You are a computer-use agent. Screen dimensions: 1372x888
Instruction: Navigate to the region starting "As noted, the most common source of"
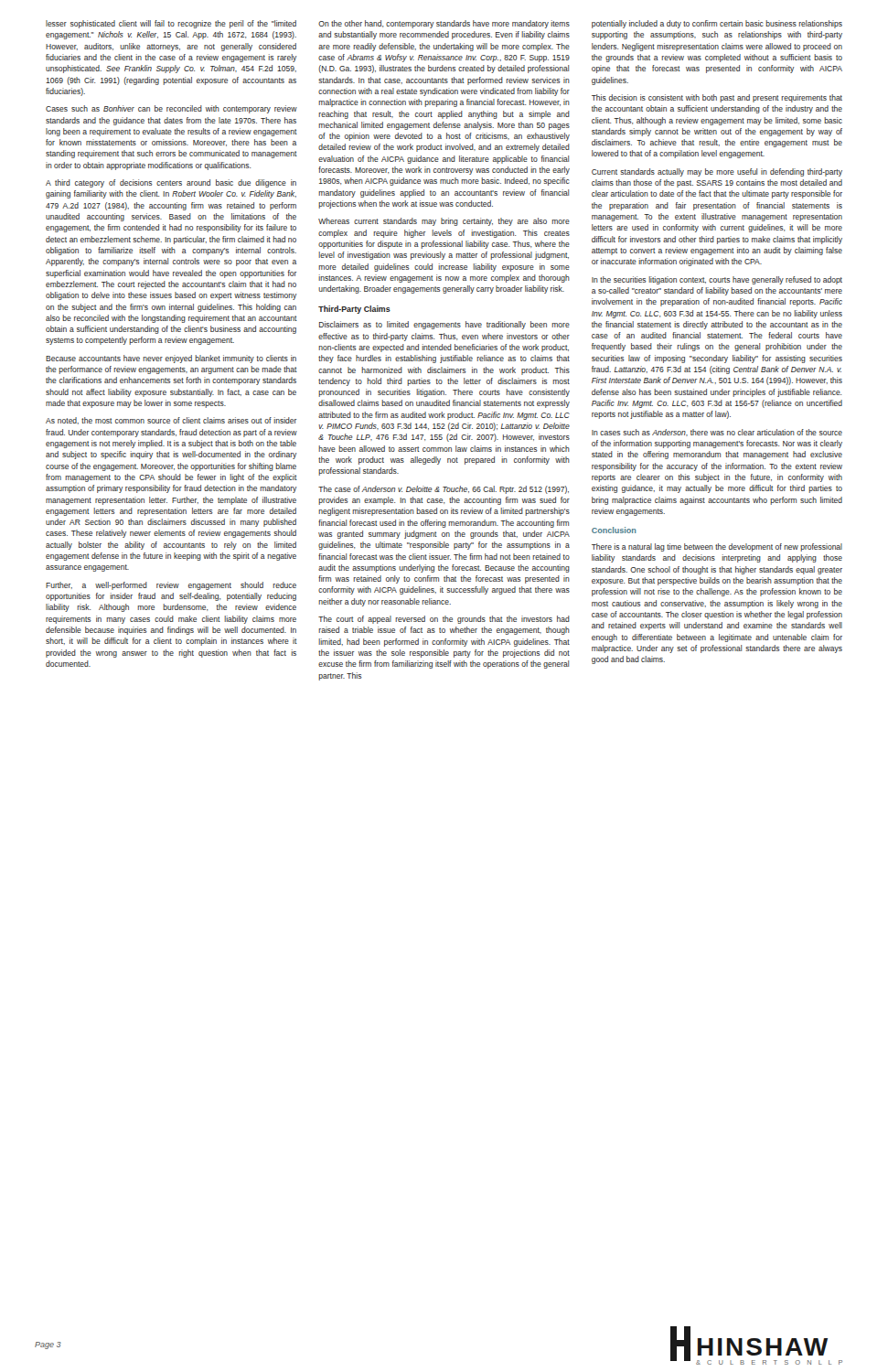[171, 494]
